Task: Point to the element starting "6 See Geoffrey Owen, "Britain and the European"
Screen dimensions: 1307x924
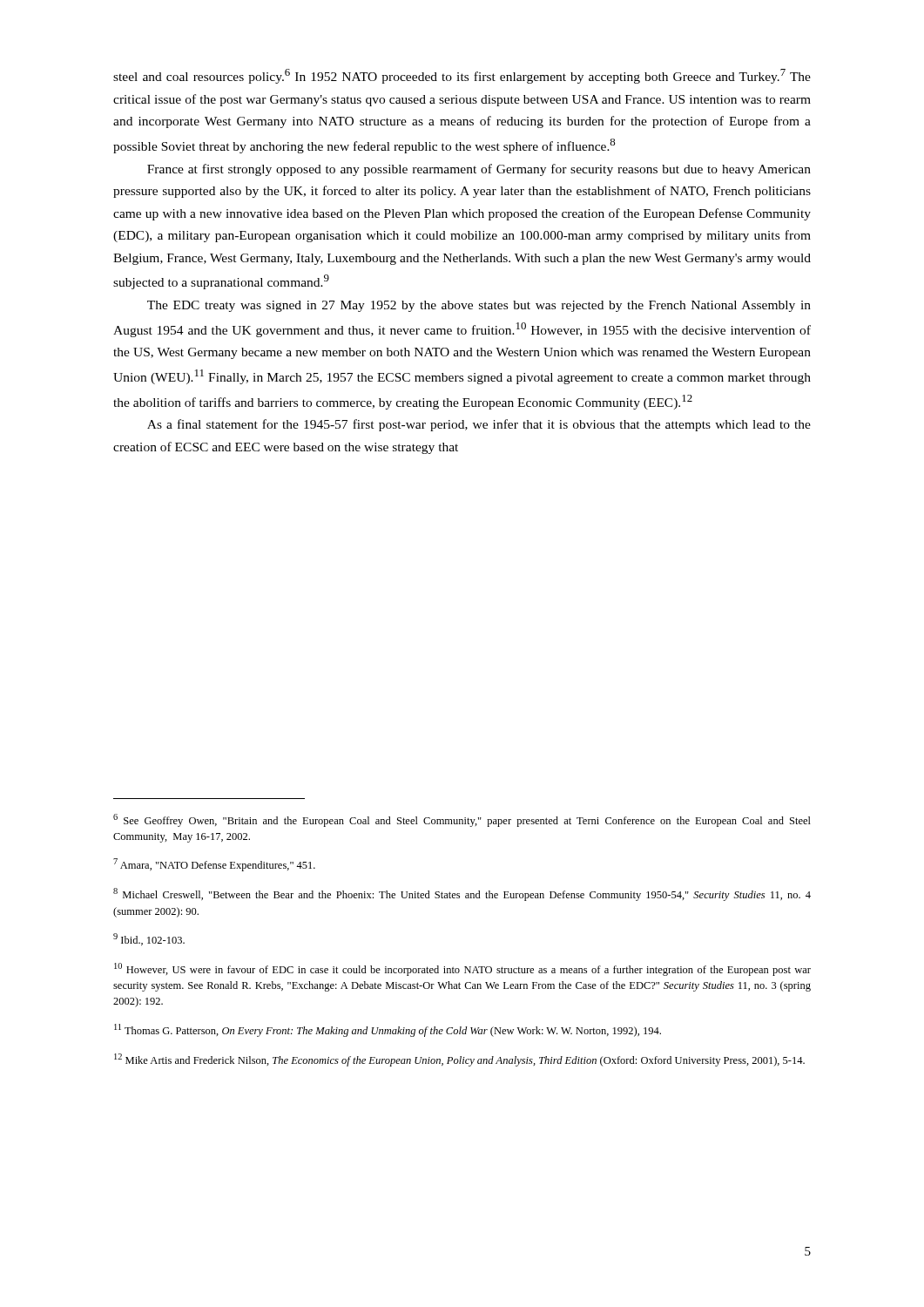Action: [462, 827]
